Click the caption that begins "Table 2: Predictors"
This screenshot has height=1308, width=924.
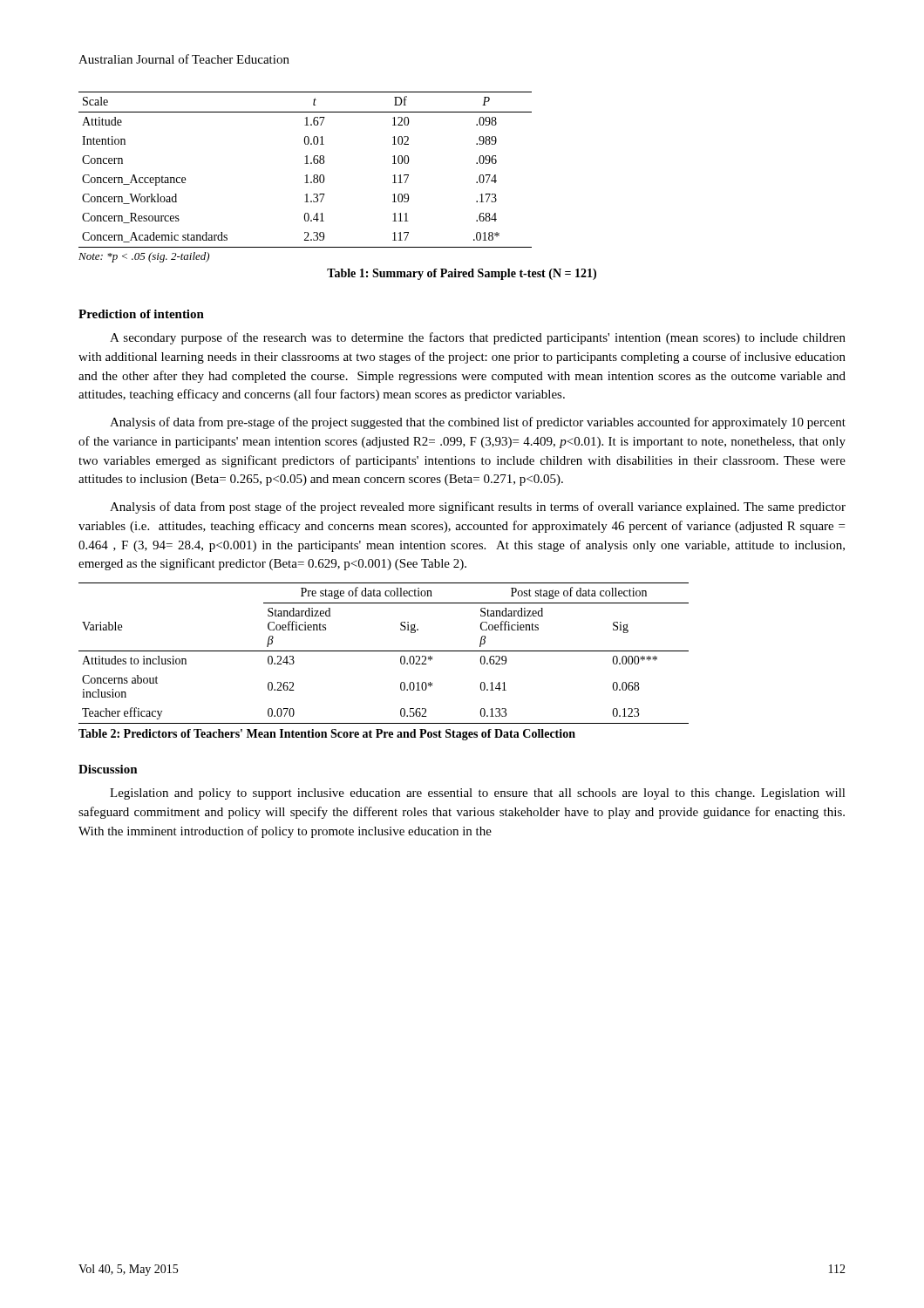pos(327,734)
